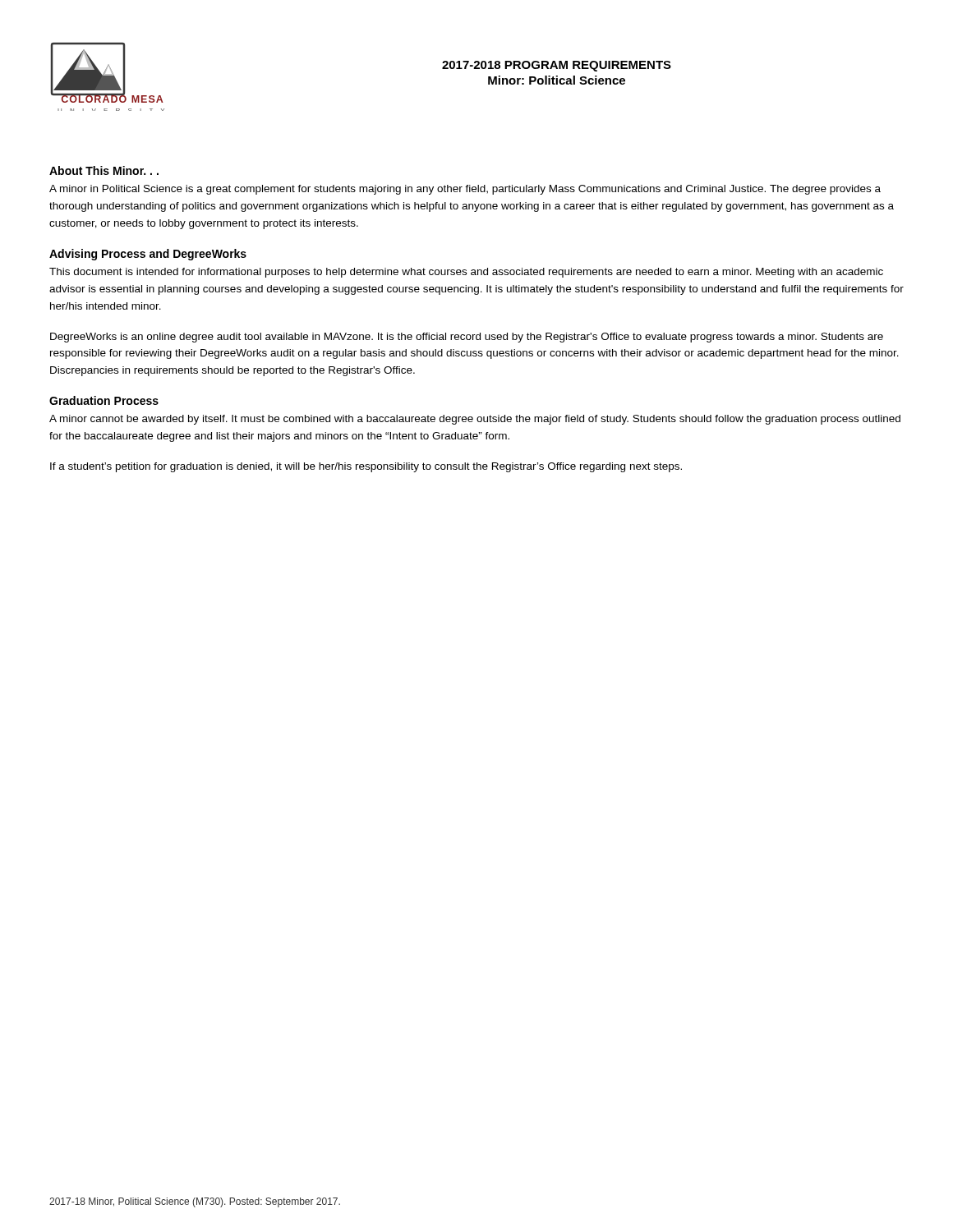The width and height of the screenshot is (953, 1232).
Task: Click on the text block starting "Advising Process and DegreeWorks"
Action: (x=148, y=254)
